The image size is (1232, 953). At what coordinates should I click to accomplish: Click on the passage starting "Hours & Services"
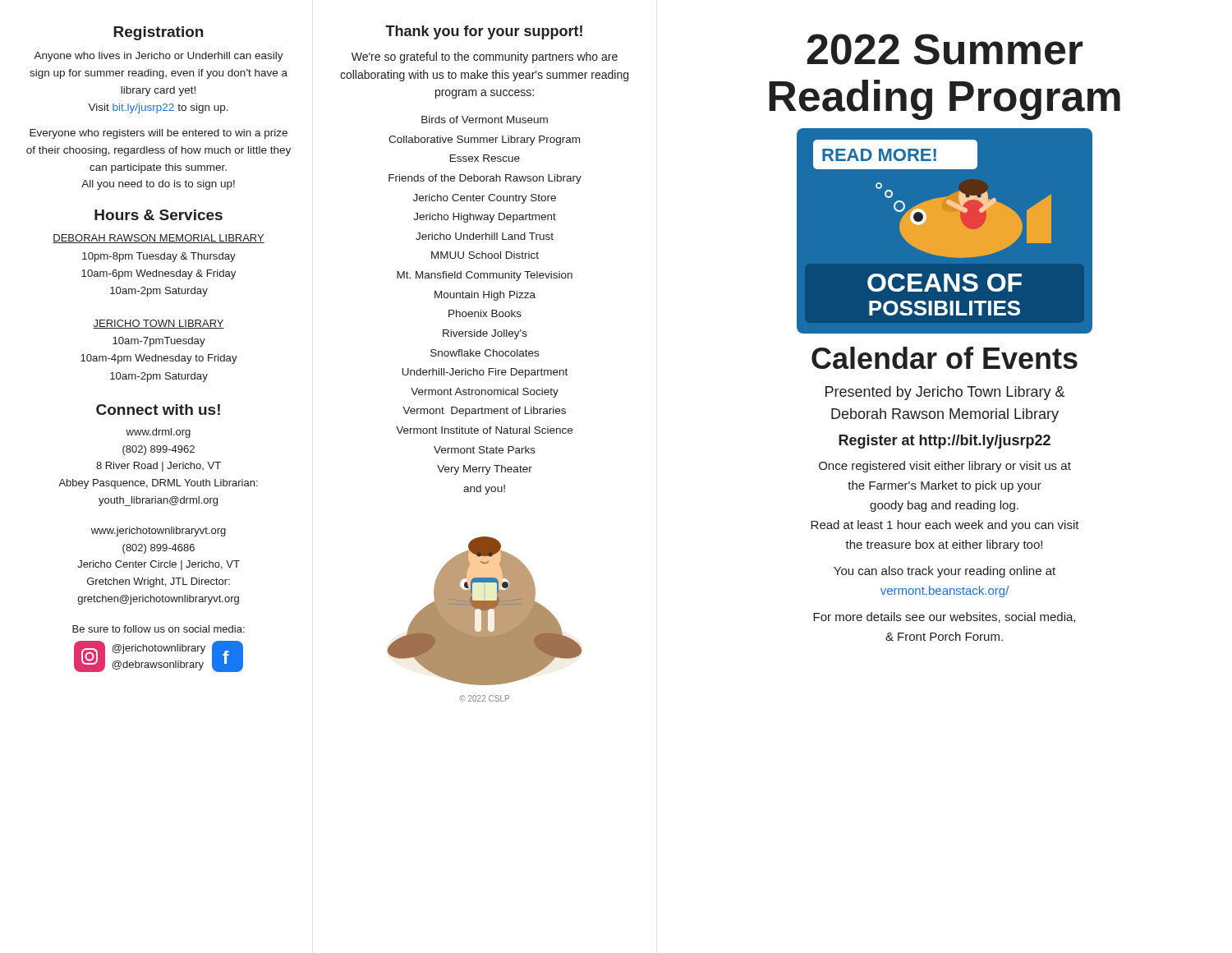[158, 215]
